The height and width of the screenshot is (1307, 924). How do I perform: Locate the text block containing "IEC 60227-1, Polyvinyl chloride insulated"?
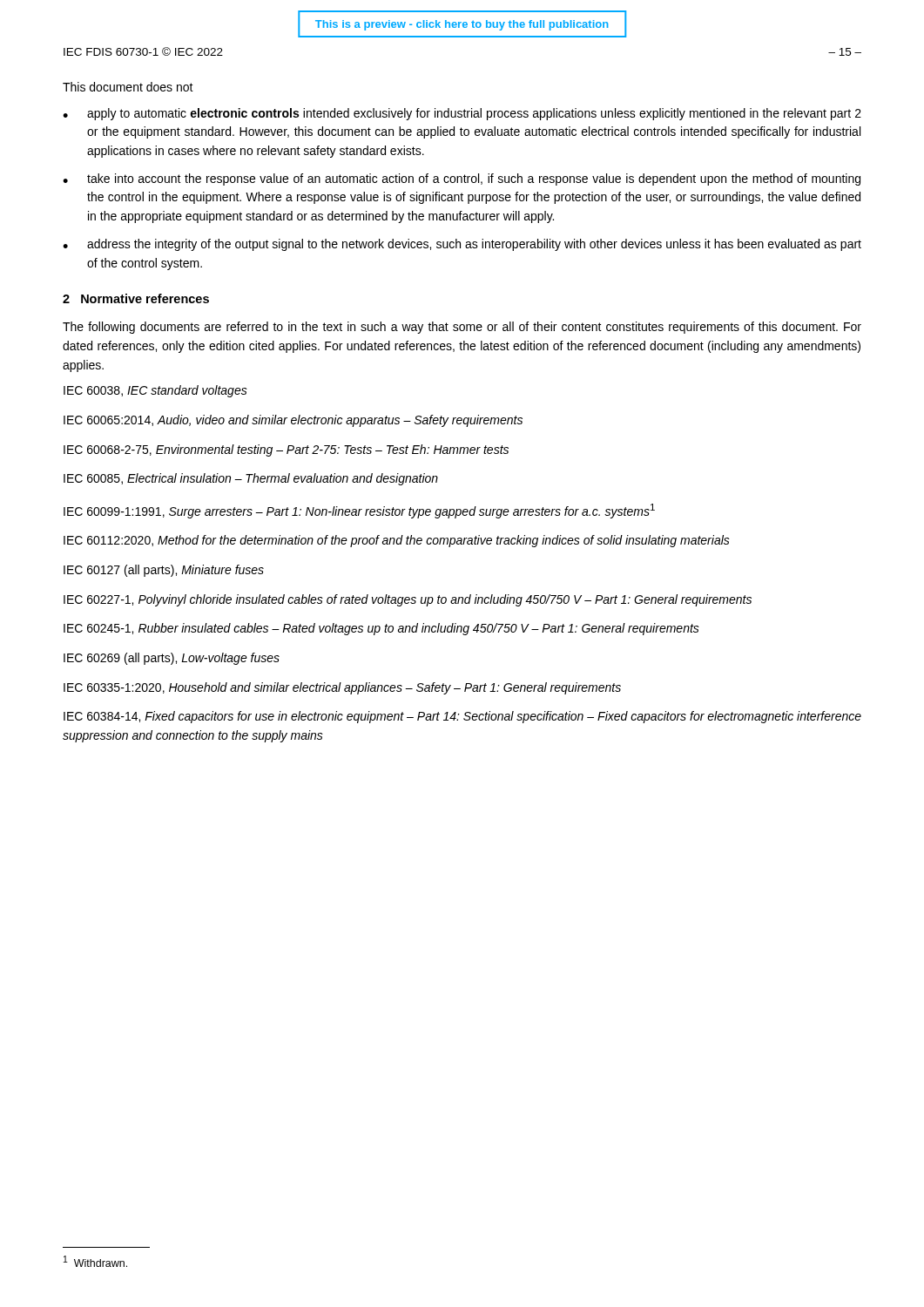(x=407, y=599)
